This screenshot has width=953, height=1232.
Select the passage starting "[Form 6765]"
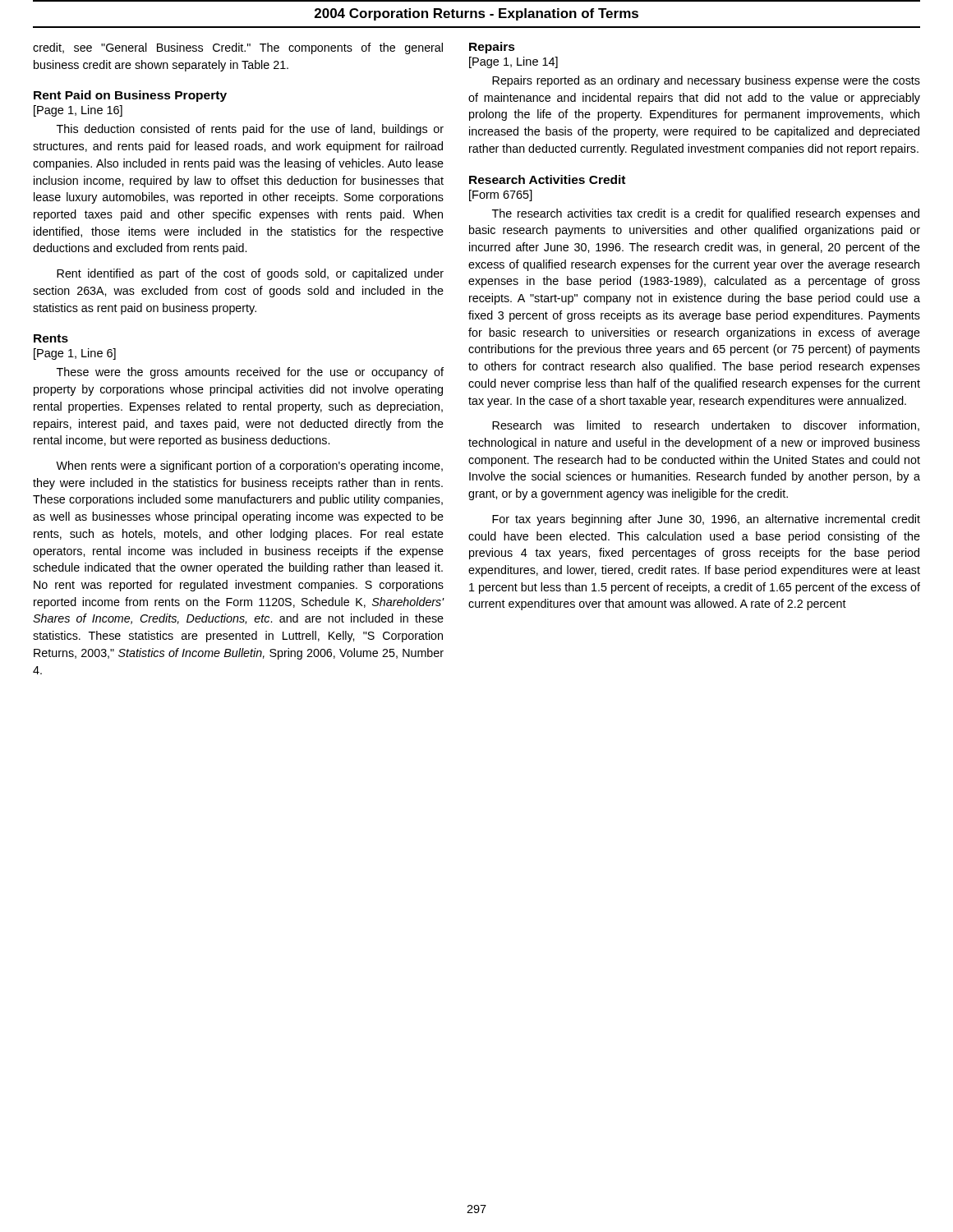pyautogui.click(x=500, y=194)
